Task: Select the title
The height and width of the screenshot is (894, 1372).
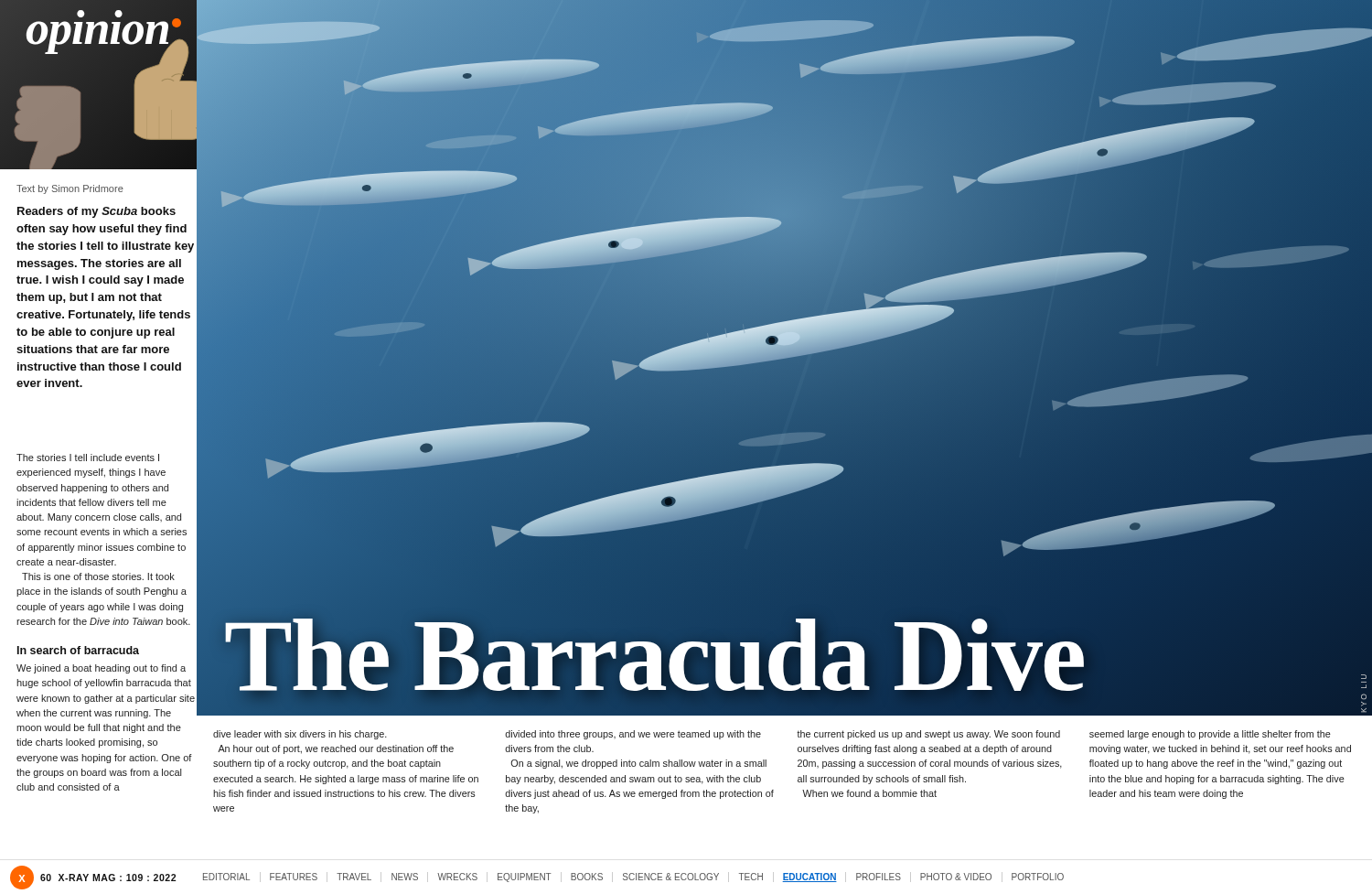Action: coord(654,655)
